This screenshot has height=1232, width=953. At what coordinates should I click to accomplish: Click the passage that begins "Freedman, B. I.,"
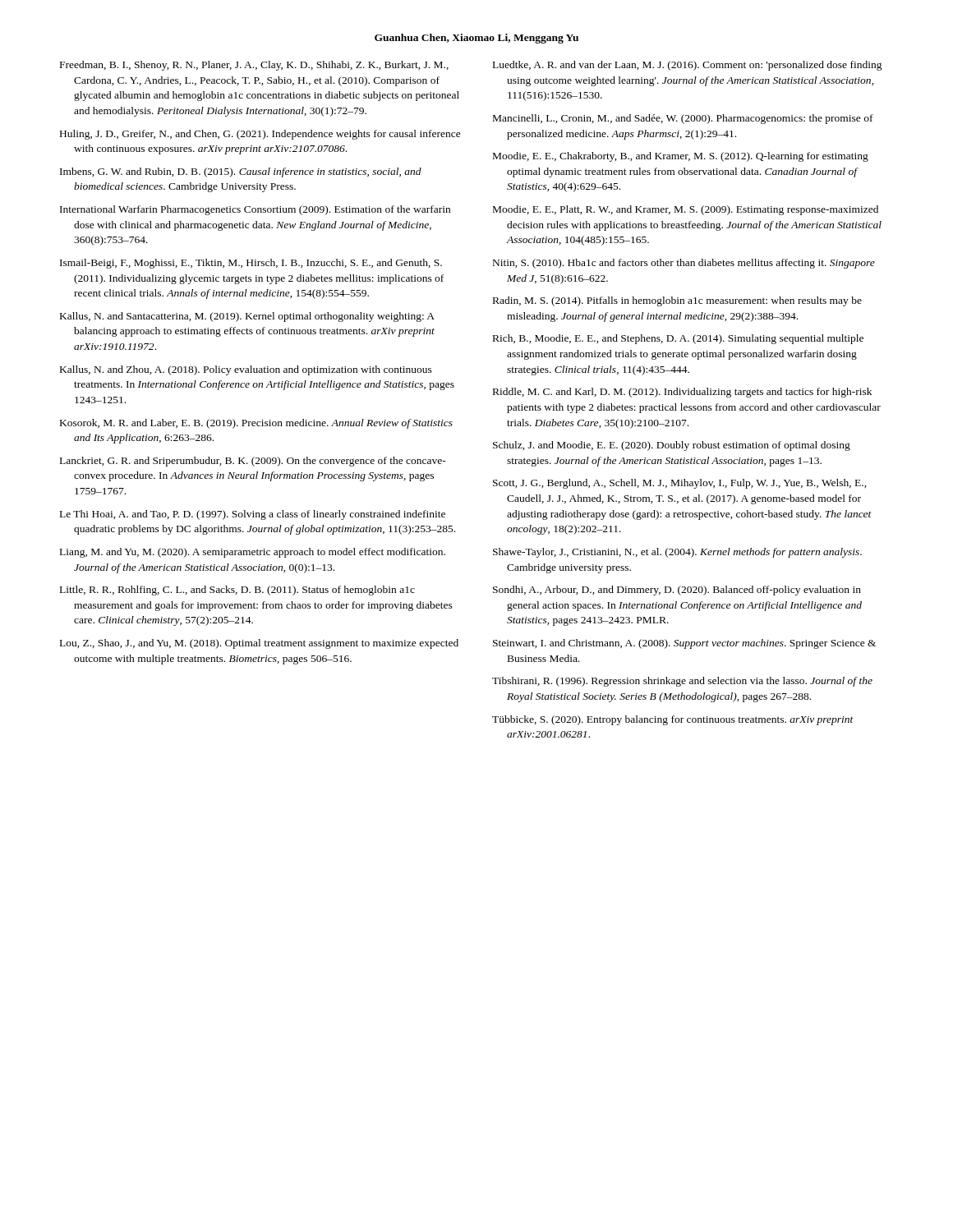(259, 87)
